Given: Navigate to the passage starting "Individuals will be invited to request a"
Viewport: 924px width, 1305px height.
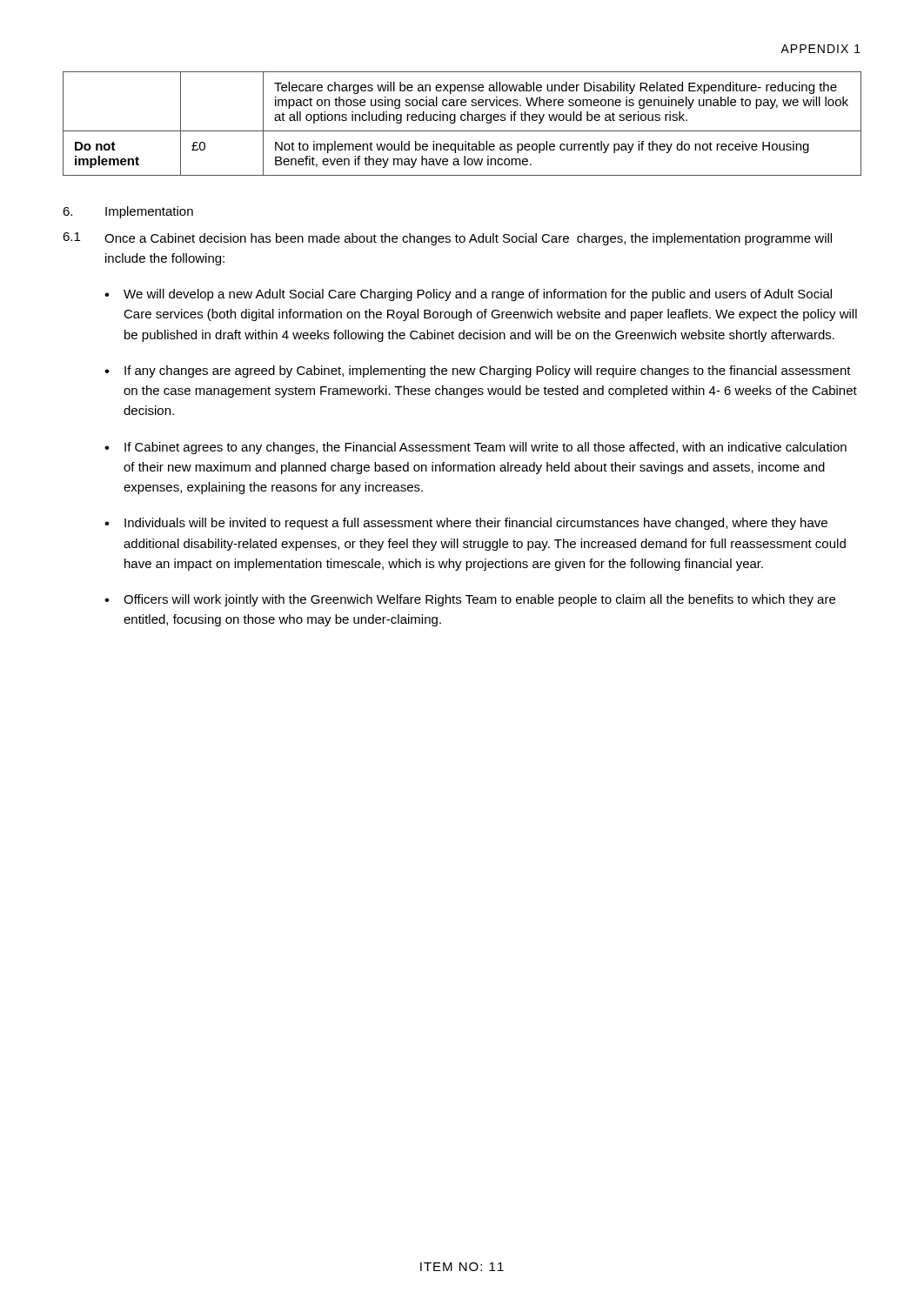Looking at the screenshot, I should coord(485,543).
